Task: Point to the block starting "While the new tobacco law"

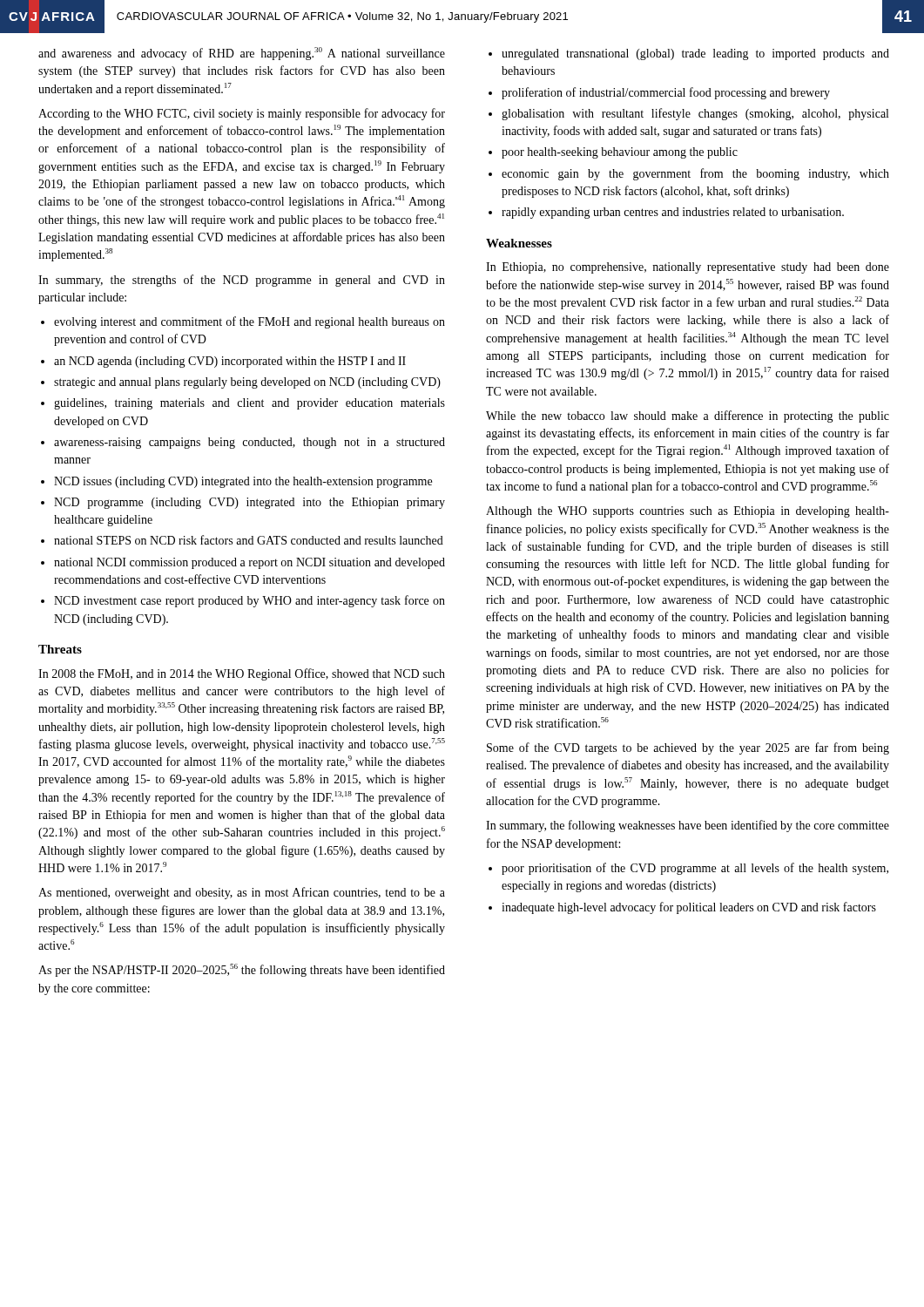Action: pyautogui.click(x=688, y=452)
